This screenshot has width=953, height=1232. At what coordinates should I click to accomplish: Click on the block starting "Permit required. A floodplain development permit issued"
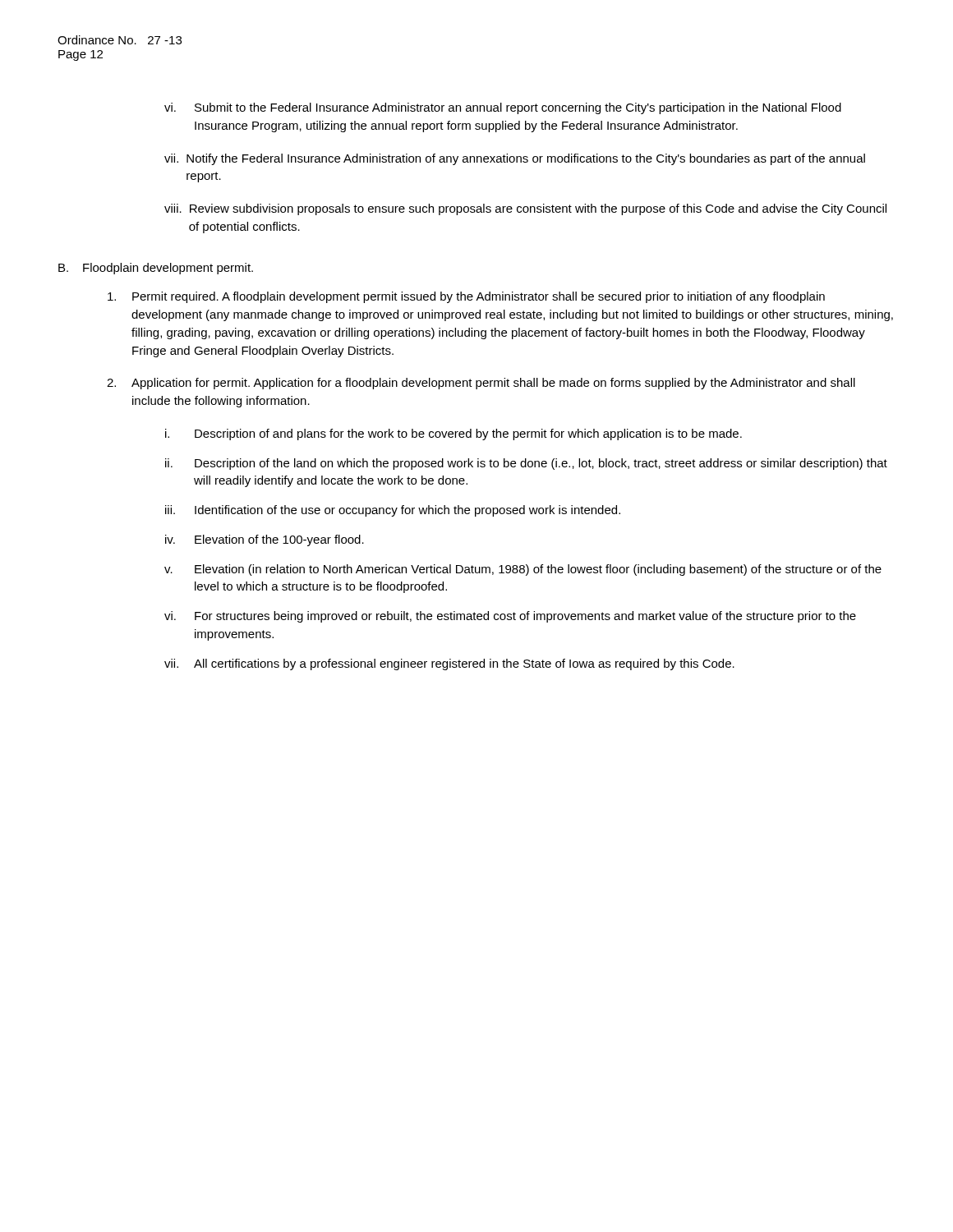coord(501,323)
